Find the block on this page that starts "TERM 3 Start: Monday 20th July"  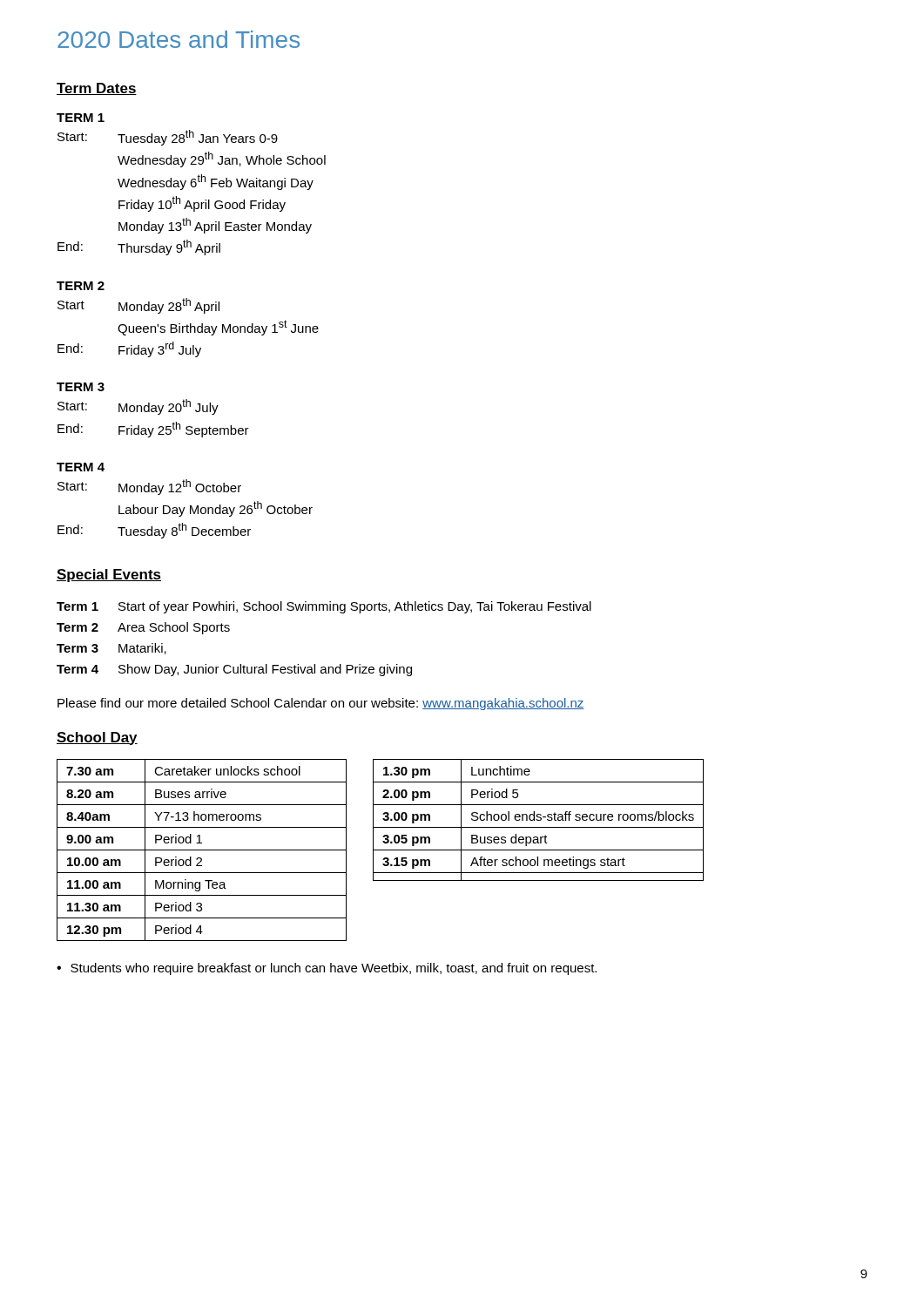pyautogui.click(x=81, y=387)
